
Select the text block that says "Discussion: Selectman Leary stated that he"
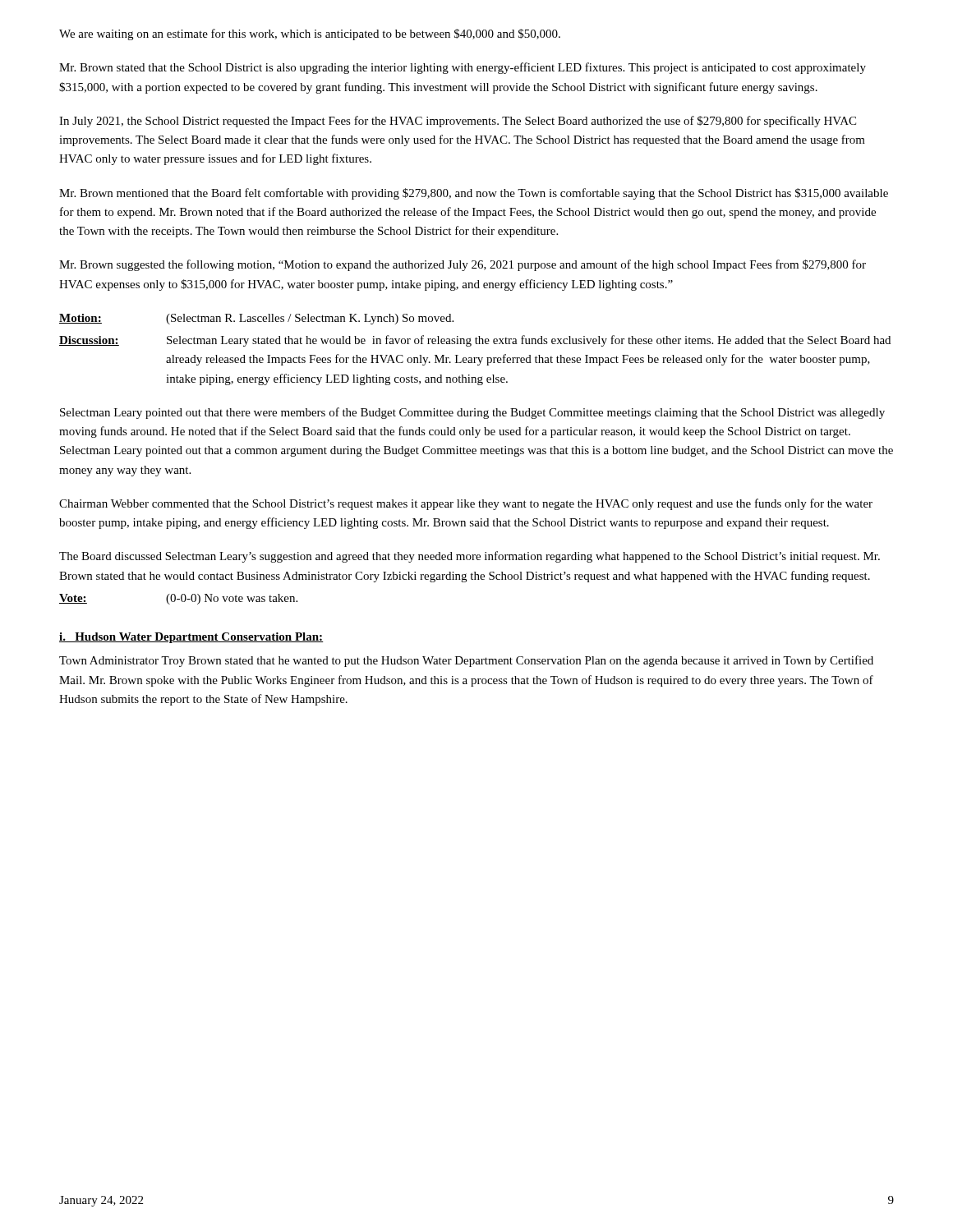point(476,360)
